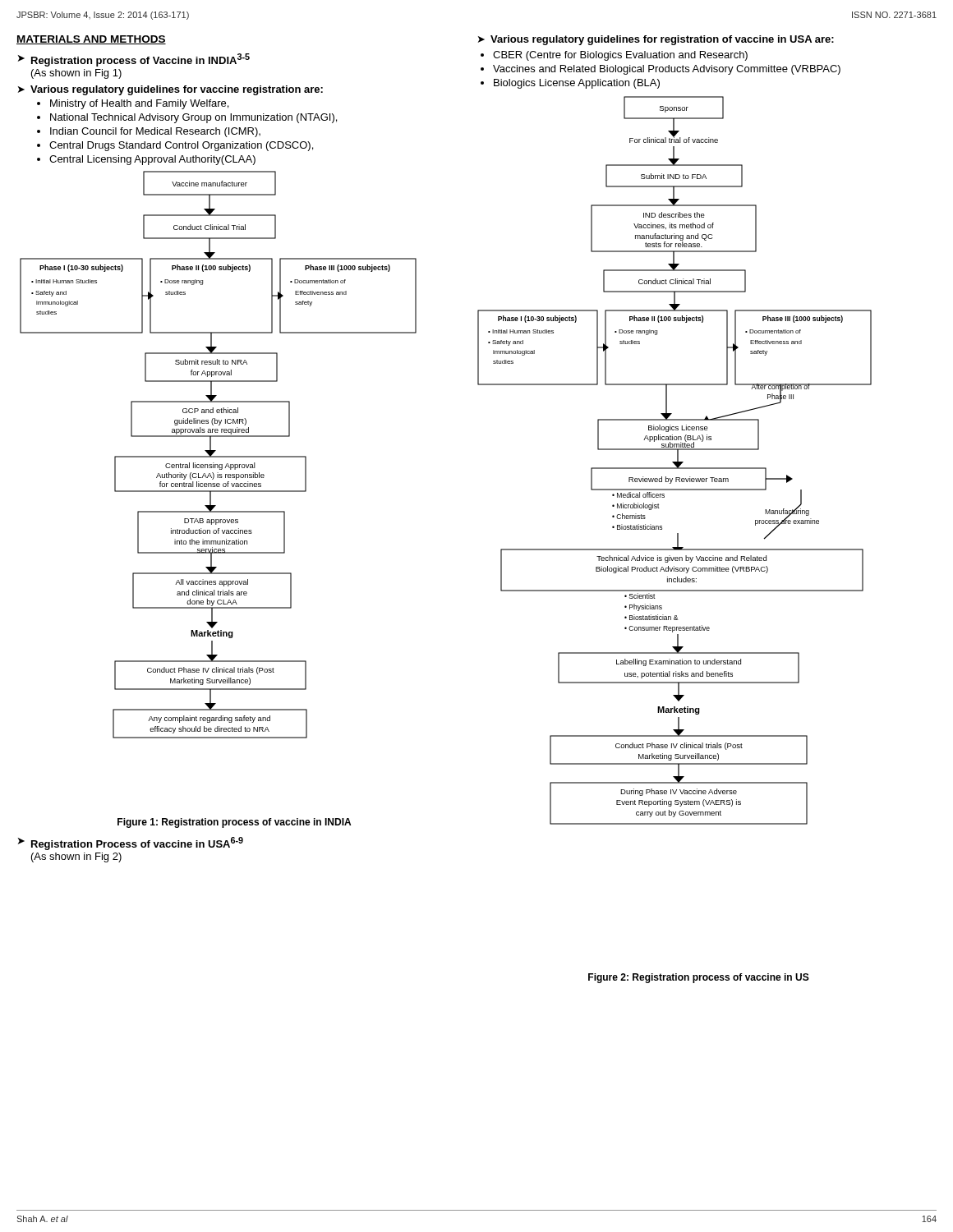Image resolution: width=953 pixels, height=1232 pixels.
Task: Navigate to the element starting "Vaccines and Related"
Action: pyautogui.click(x=667, y=69)
